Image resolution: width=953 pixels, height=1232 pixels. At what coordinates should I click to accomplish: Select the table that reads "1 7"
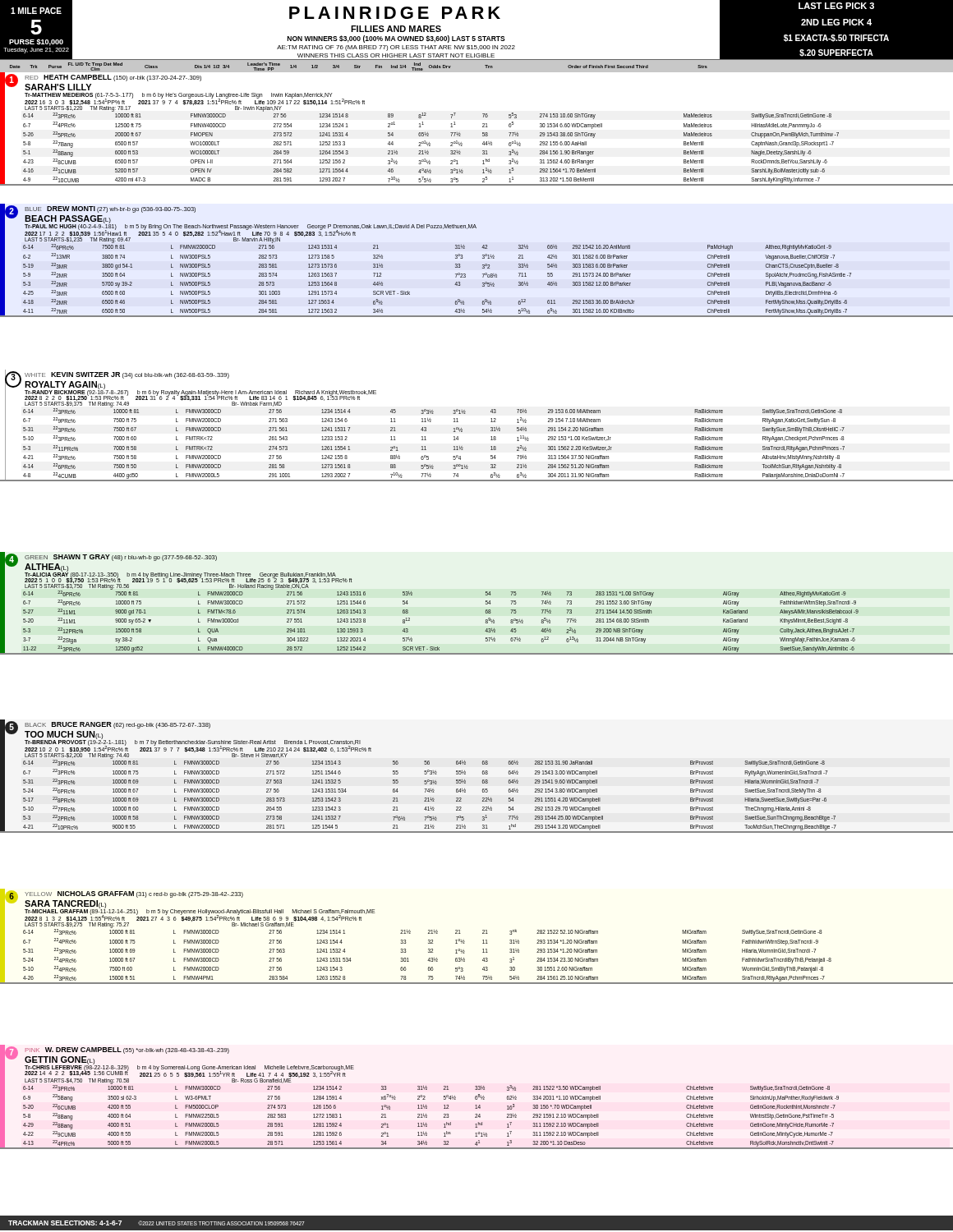476,1097
